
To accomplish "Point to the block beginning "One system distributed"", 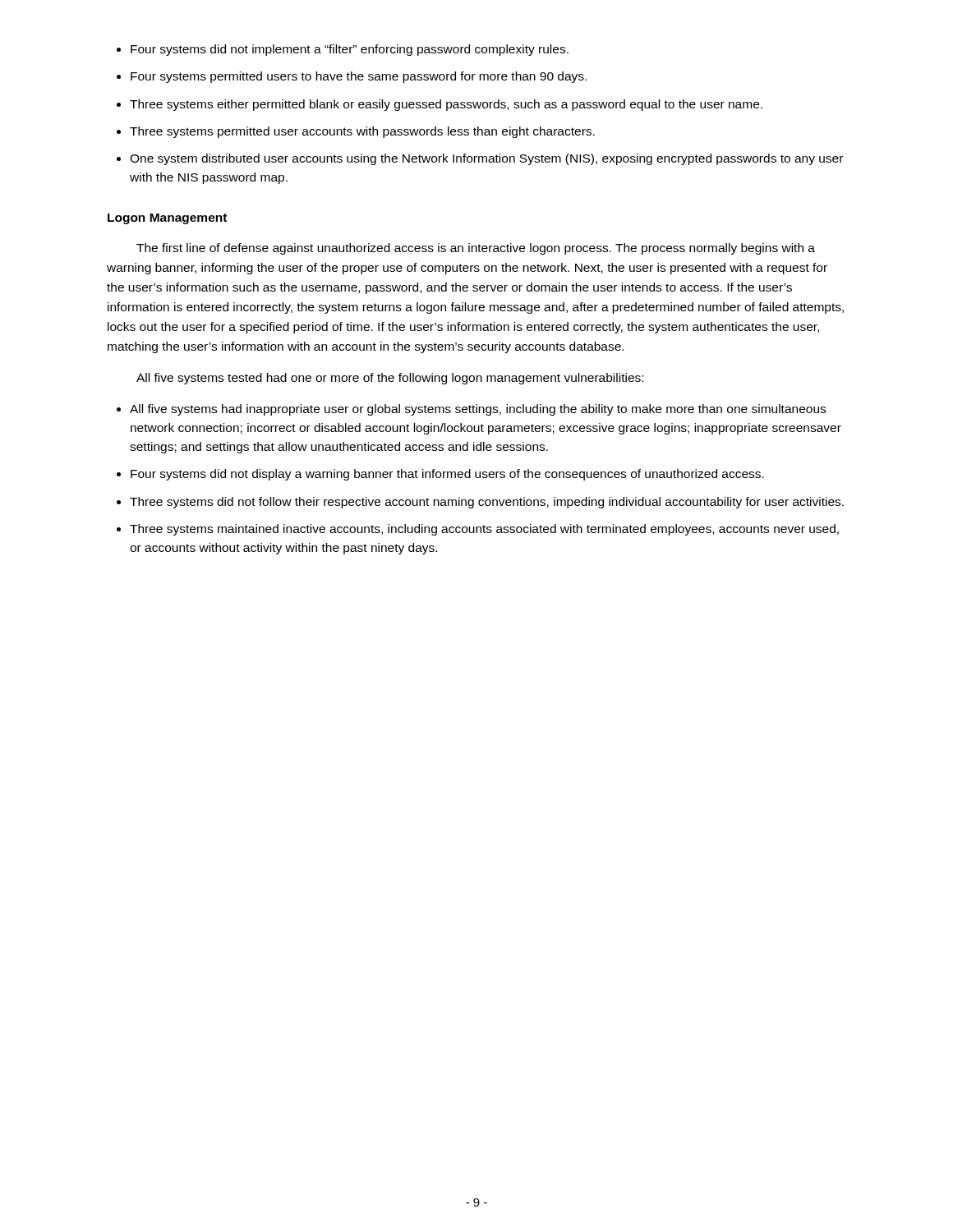I will coord(487,168).
